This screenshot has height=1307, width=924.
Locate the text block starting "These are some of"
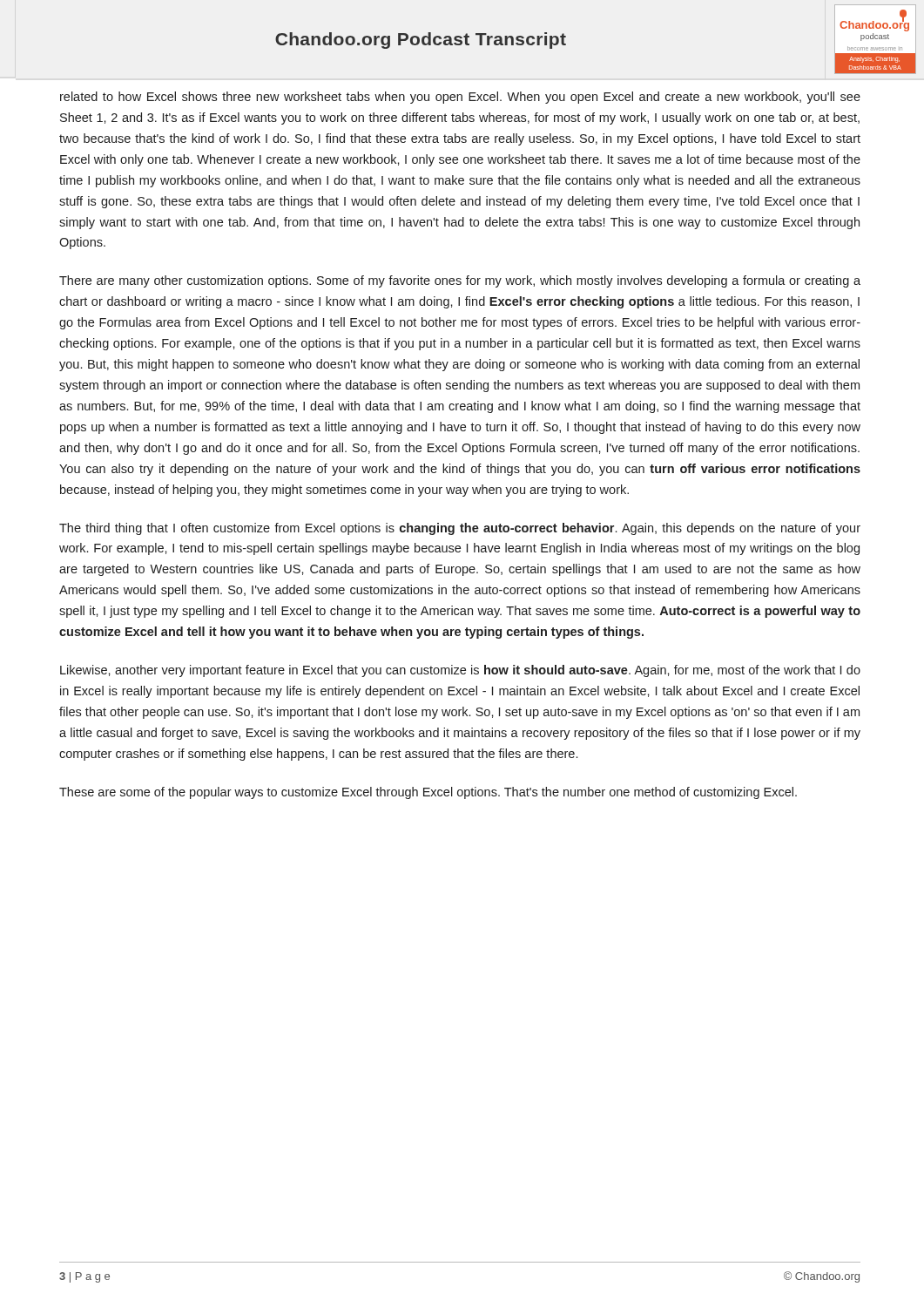pos(428,792)
